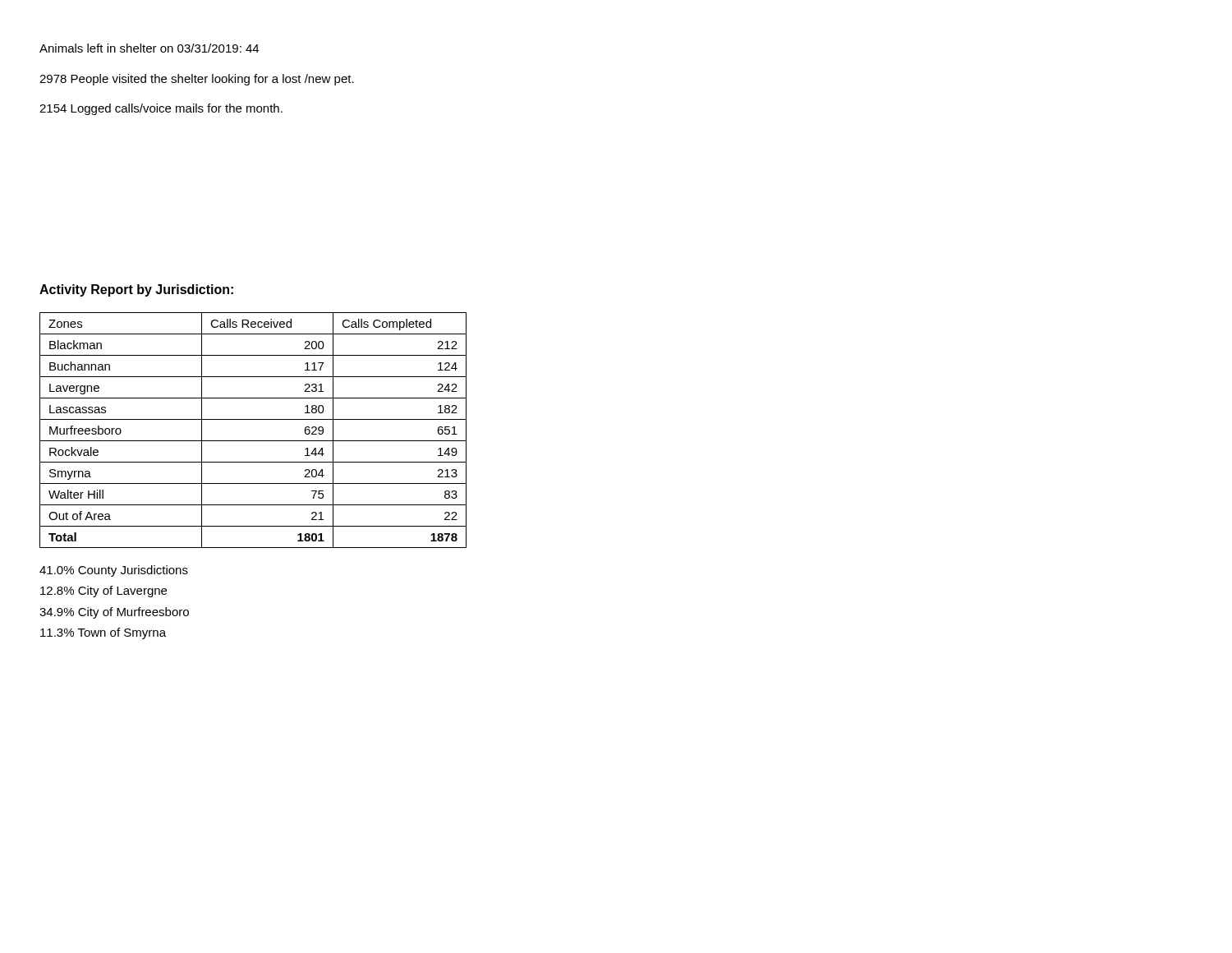Click on the list item with the text "41.0% County Jurisdictions"
The height and width of the screenshot is (953, 1232).
114,569
